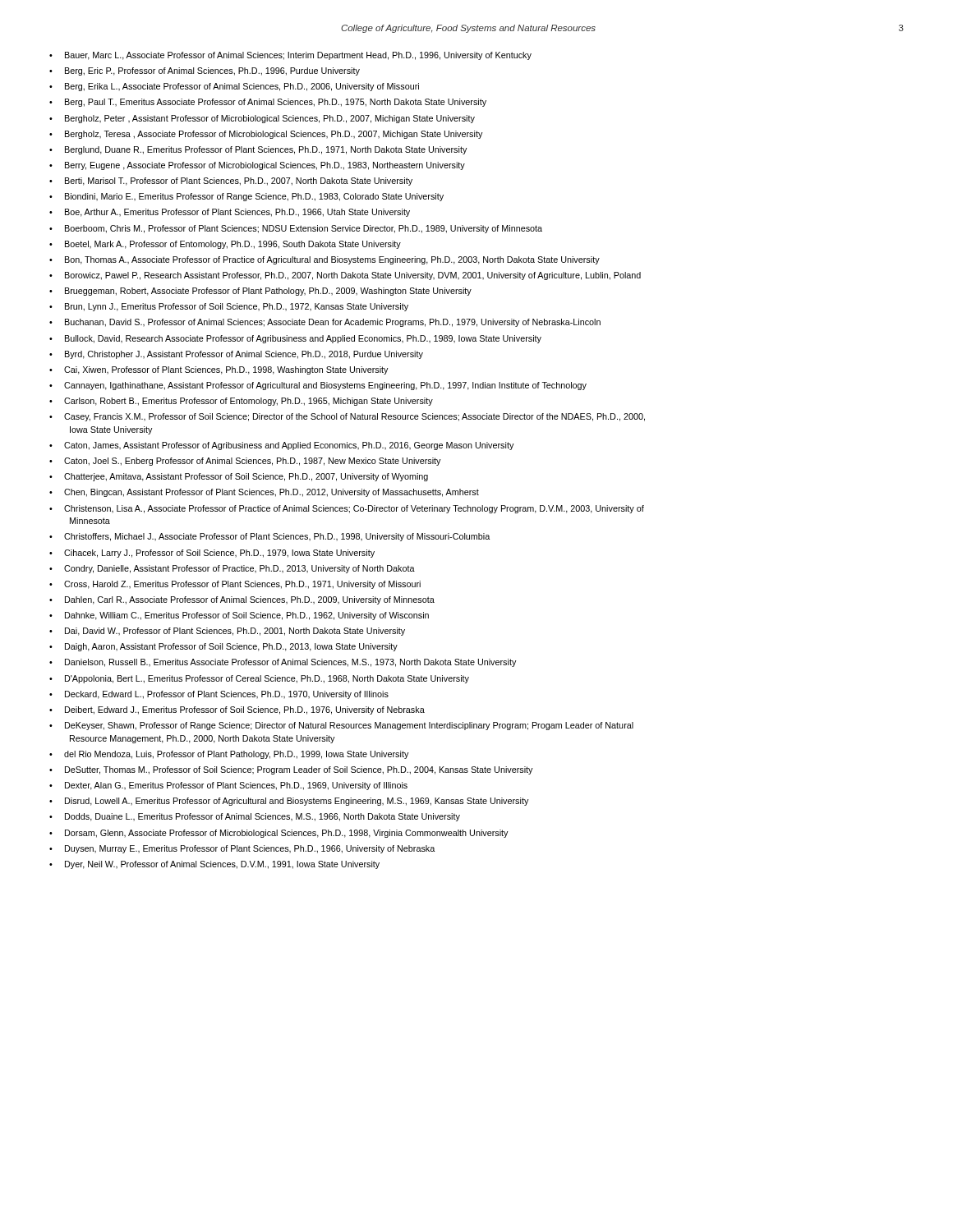Locate the list item containing "Casey, Francis X.M., Professor of Soil Science; Director"
Image resolution: width=953 pixels, height=1232 pixels.
click(355, 423)
